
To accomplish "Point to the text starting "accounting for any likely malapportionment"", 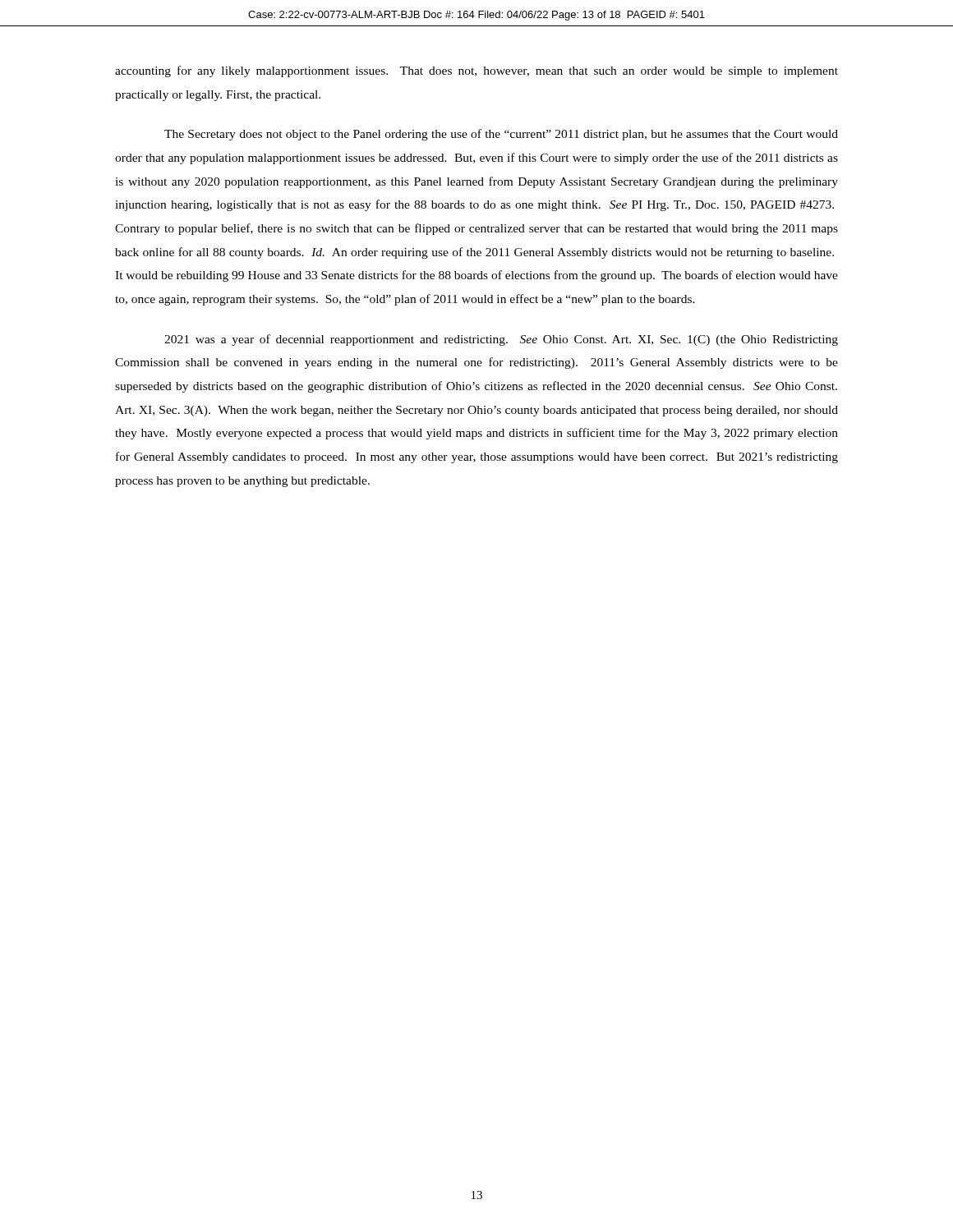I will coord(476,82).
